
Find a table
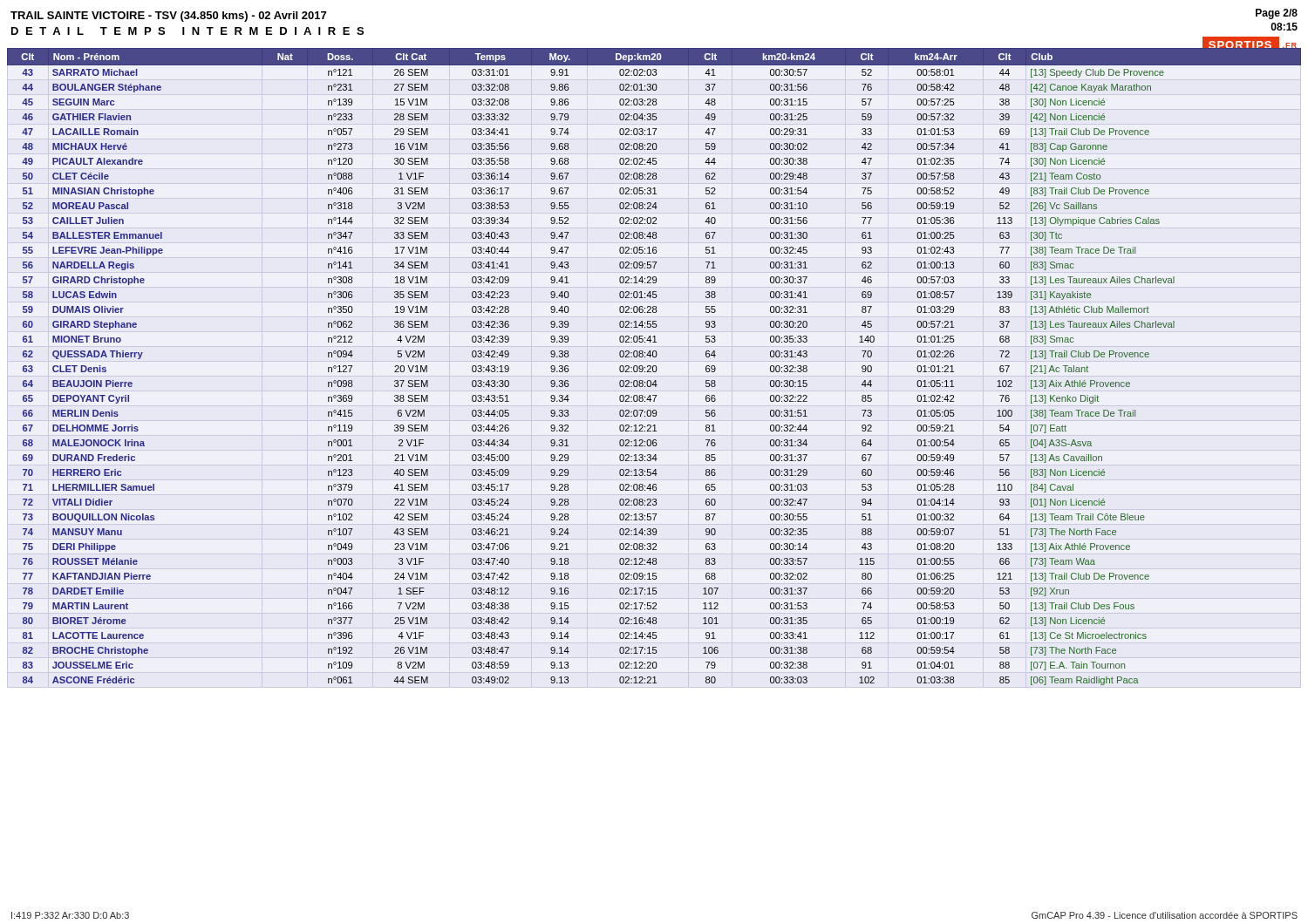coord(654,474)
